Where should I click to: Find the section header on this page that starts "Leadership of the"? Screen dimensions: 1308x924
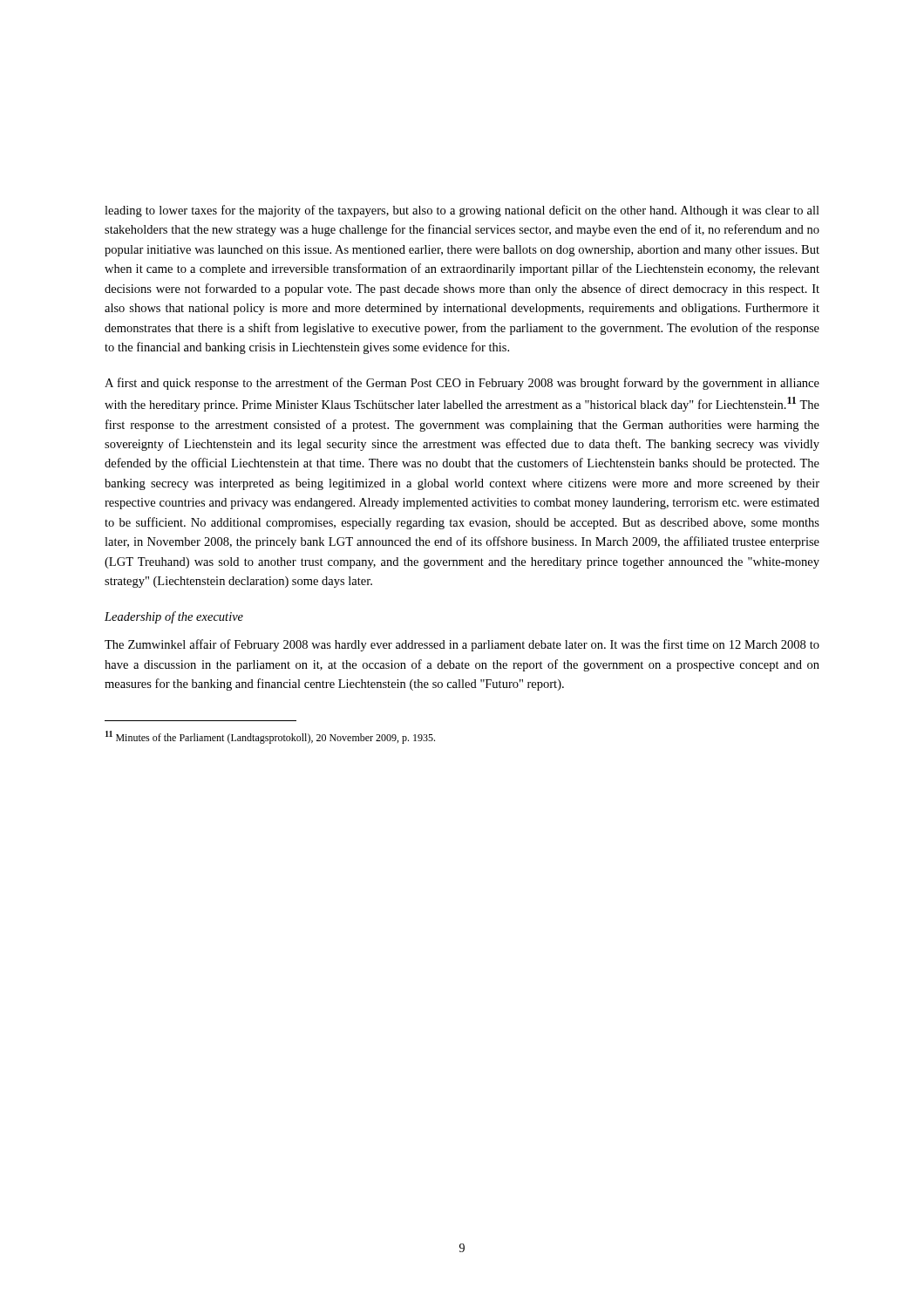(x=174, y=617)
